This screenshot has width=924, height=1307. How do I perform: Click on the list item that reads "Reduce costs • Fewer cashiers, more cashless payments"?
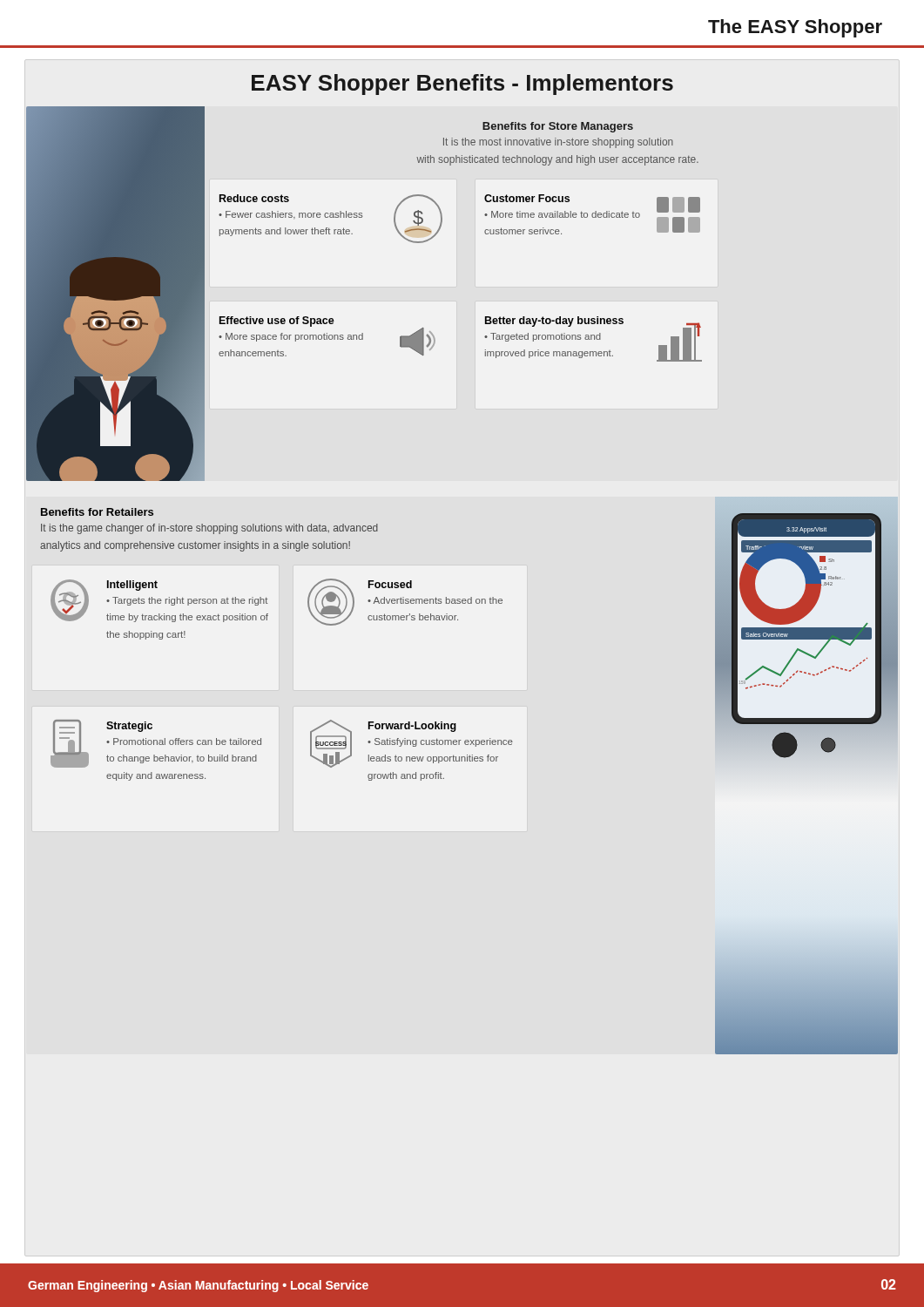point(333,217)
